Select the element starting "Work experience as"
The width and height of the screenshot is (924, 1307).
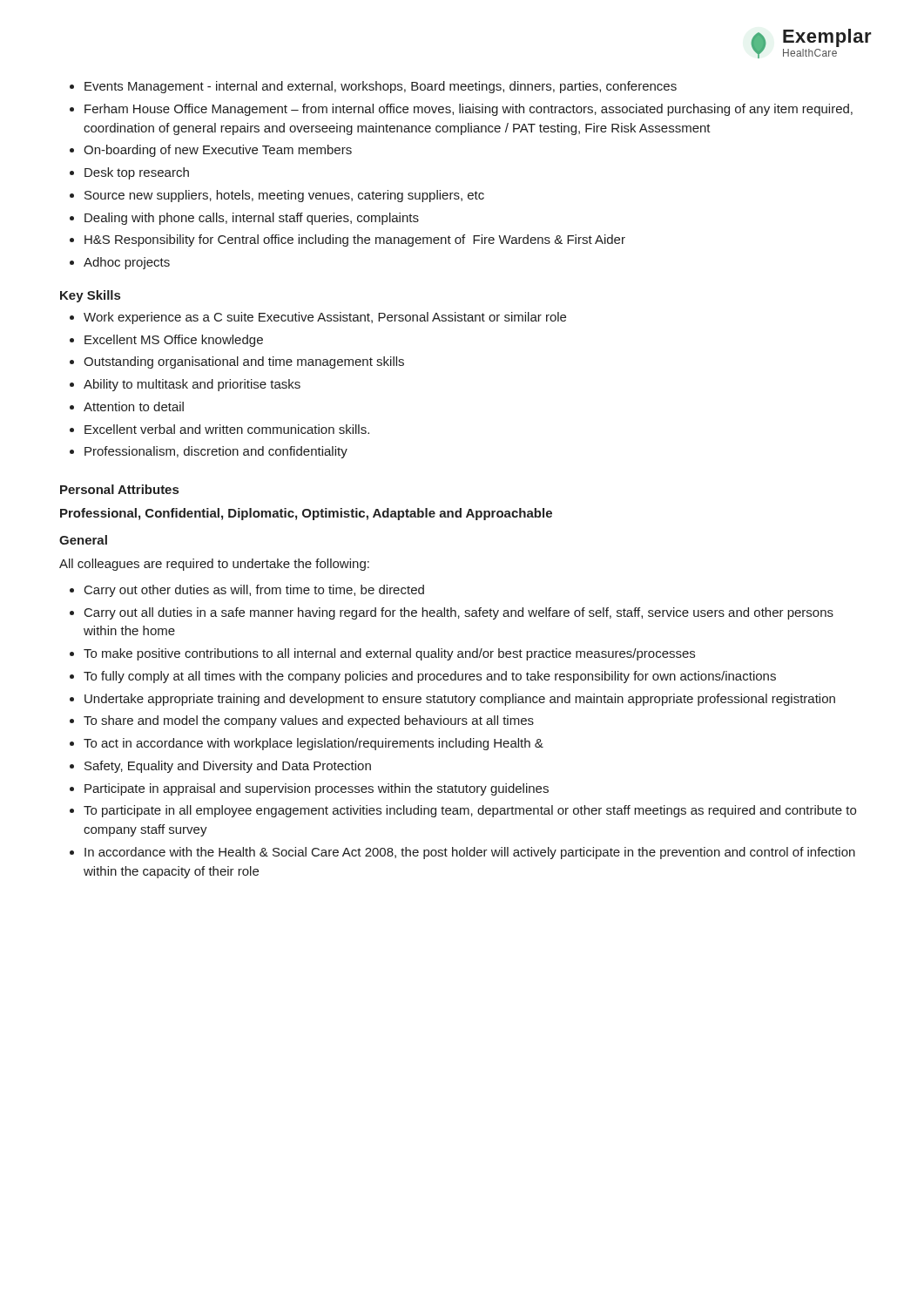pos(474,317)
